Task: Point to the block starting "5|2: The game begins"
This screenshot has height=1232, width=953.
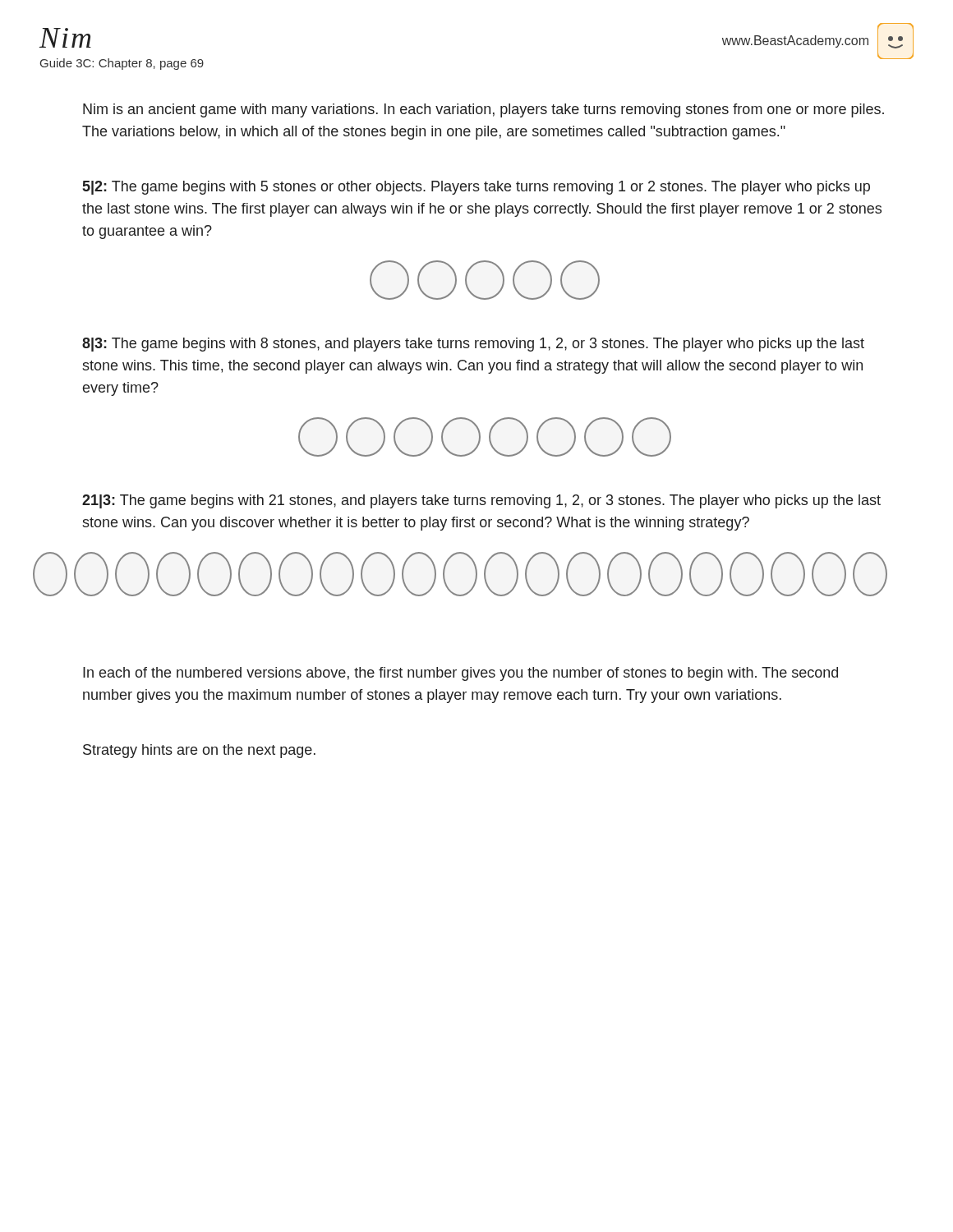Action: pyautogui.click(x=482, y=209)
